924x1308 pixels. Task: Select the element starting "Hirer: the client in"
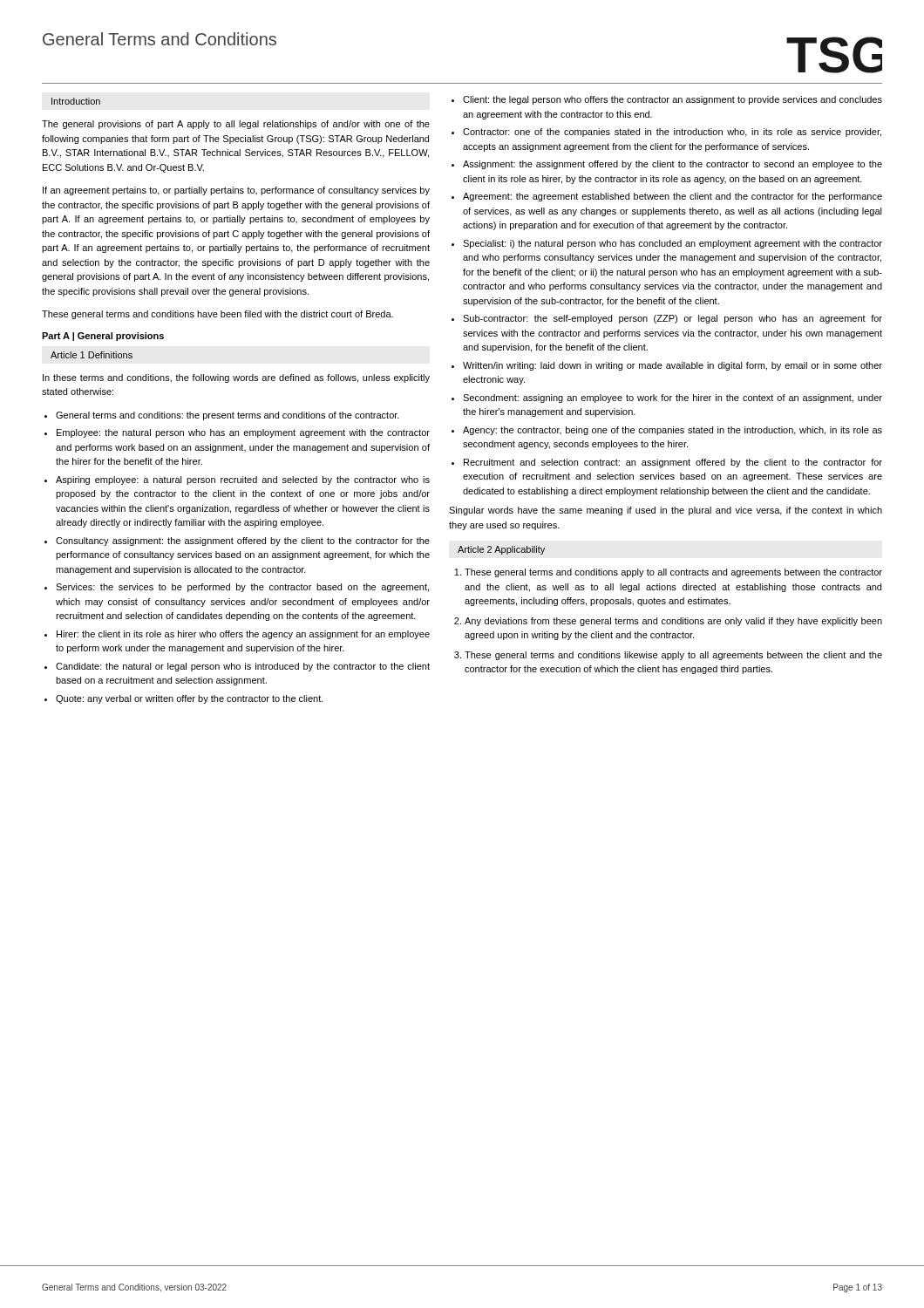click(x=243, y=641)
